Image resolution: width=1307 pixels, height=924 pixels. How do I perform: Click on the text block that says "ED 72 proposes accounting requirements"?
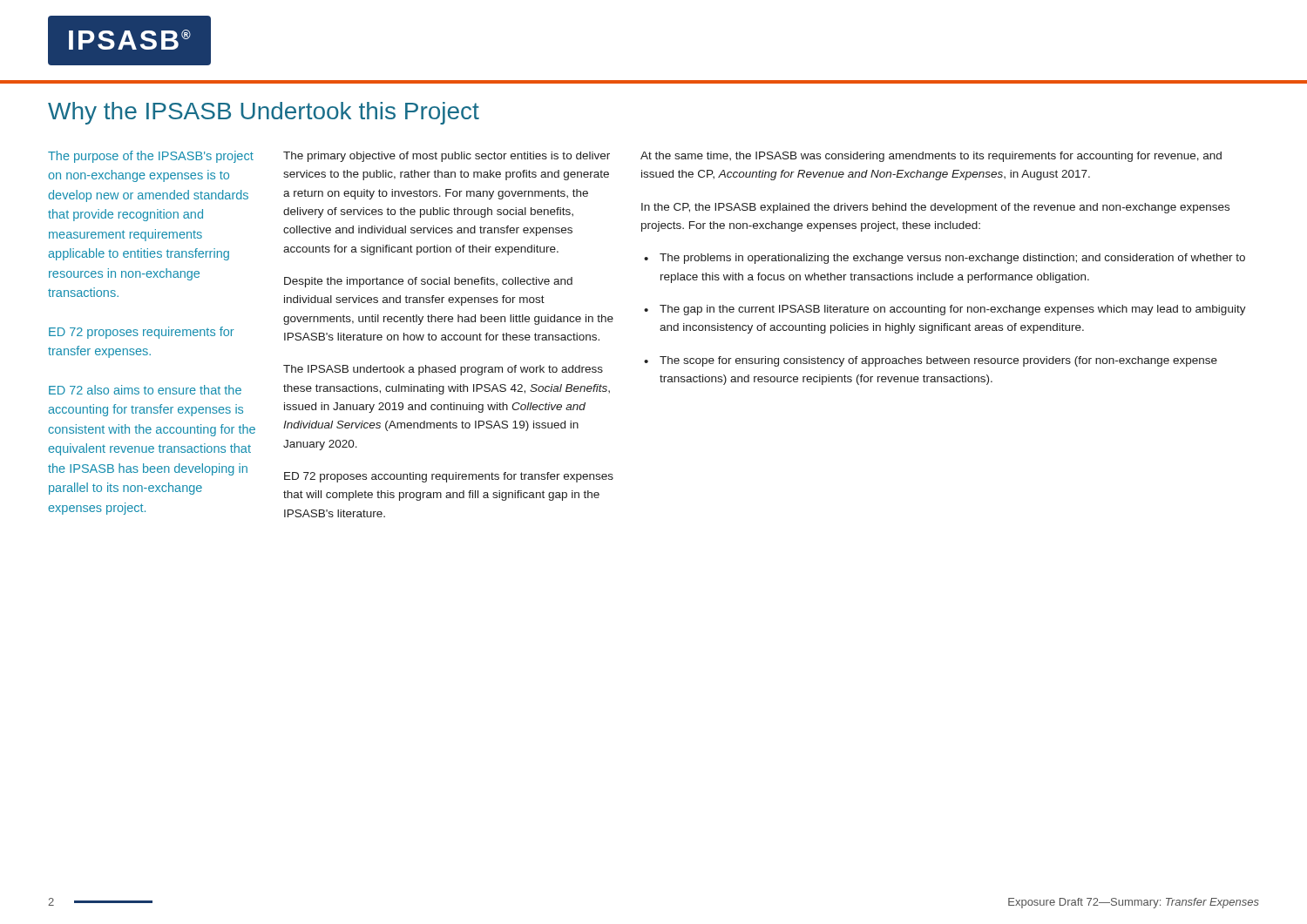448,494
